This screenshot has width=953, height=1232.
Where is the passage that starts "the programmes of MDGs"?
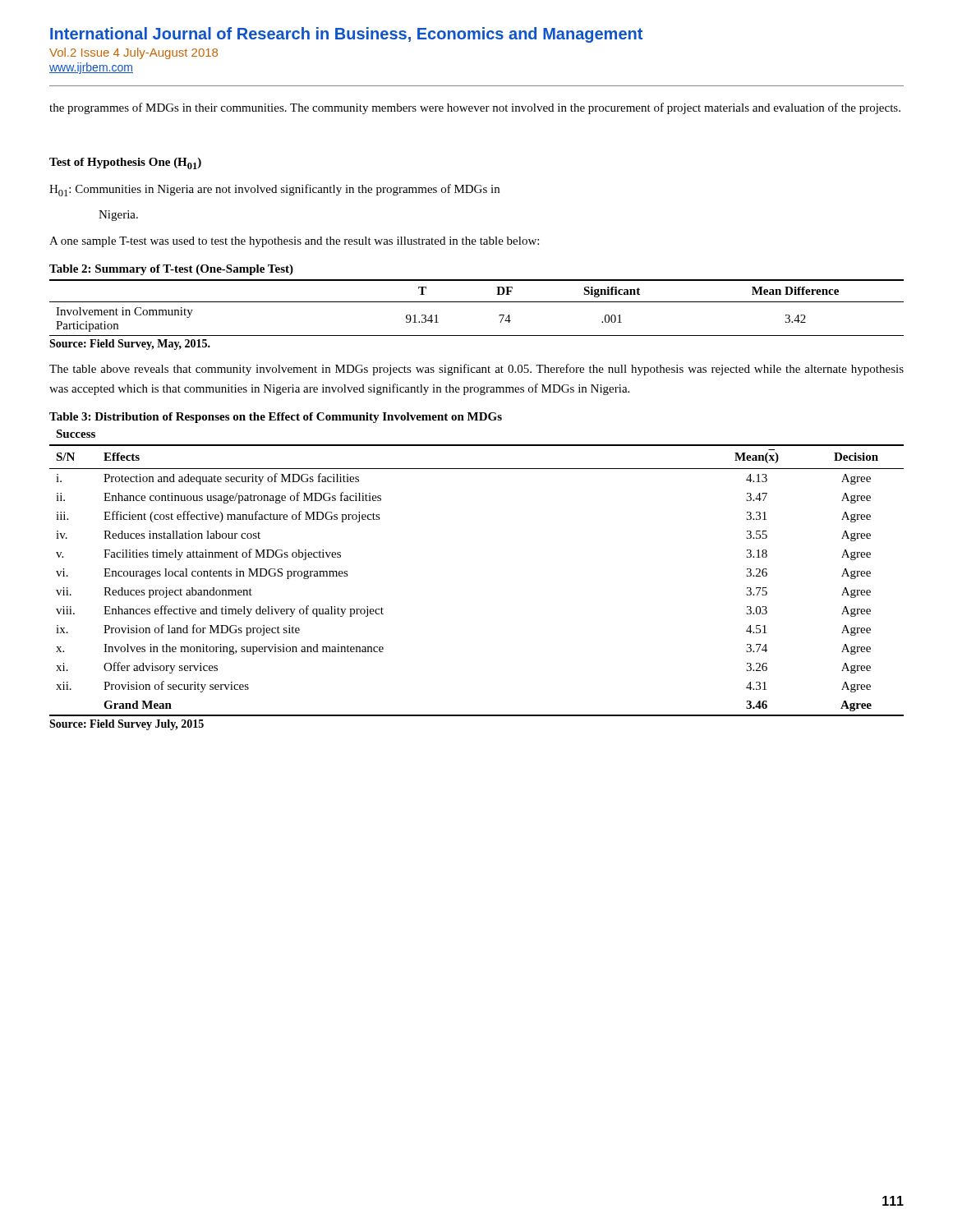[x=475, y=108]
